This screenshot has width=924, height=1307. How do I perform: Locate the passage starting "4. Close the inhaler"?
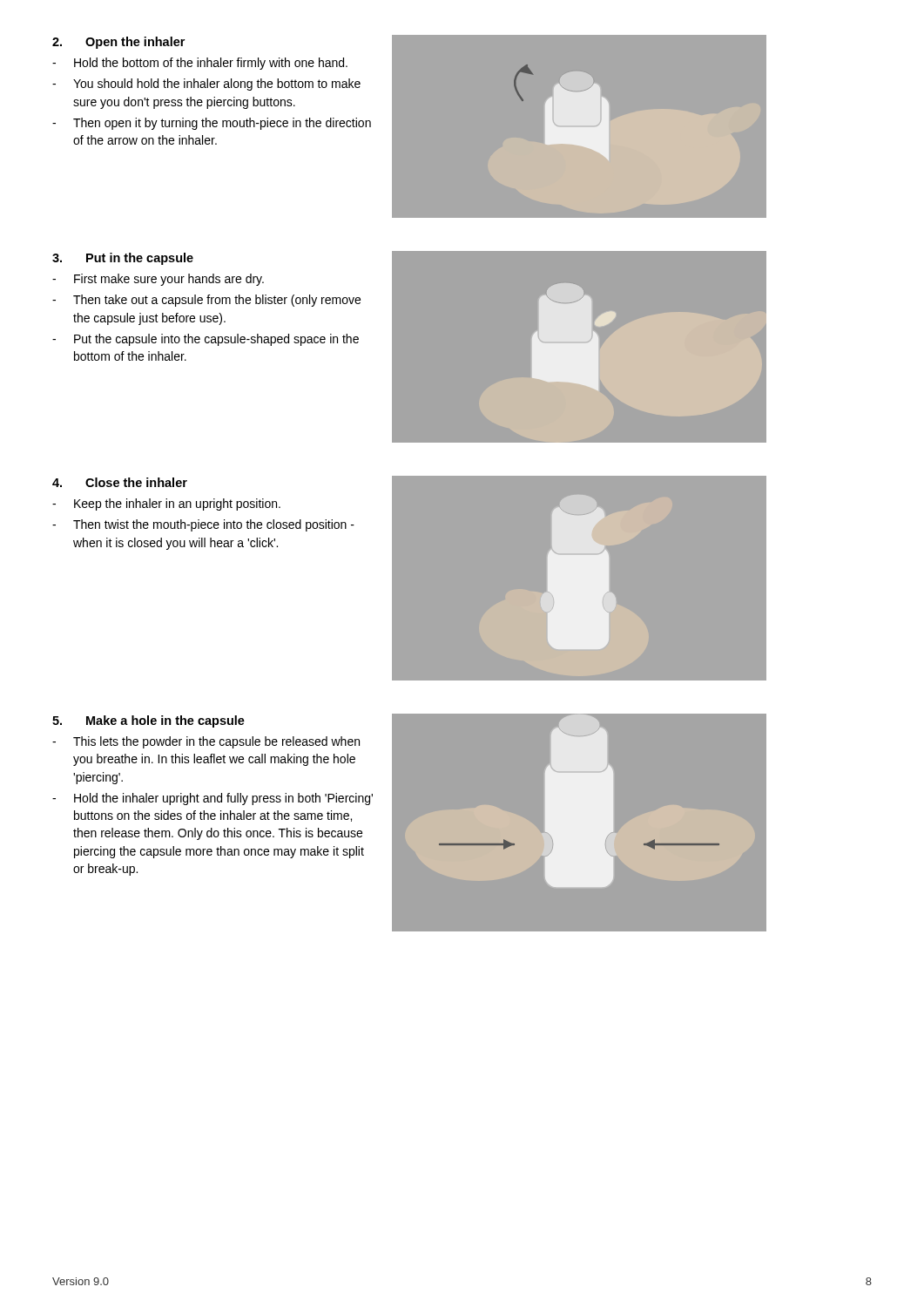click(120, 483)
